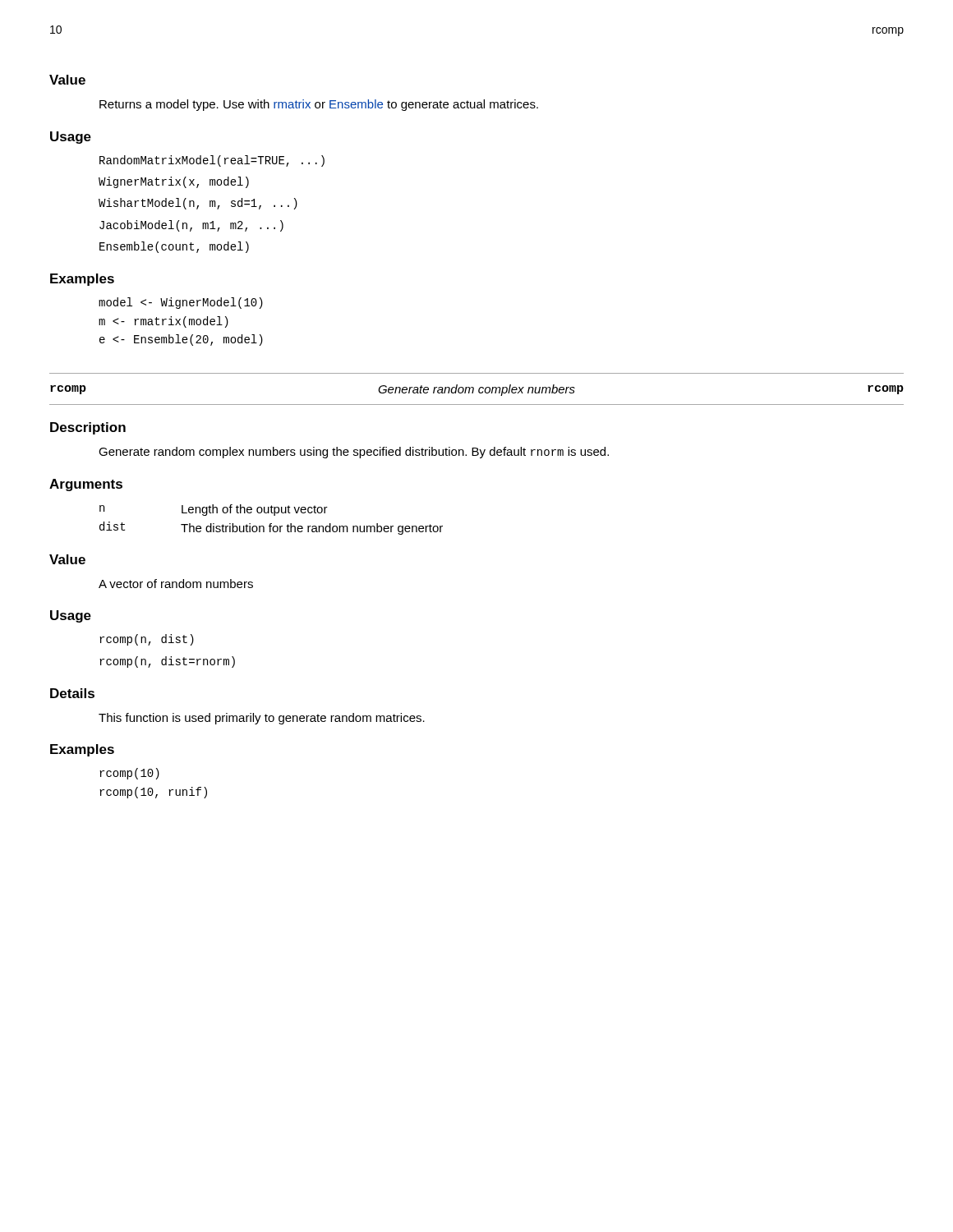Find the table that mentions "The distribution for the"

click(x=476, y=518)
